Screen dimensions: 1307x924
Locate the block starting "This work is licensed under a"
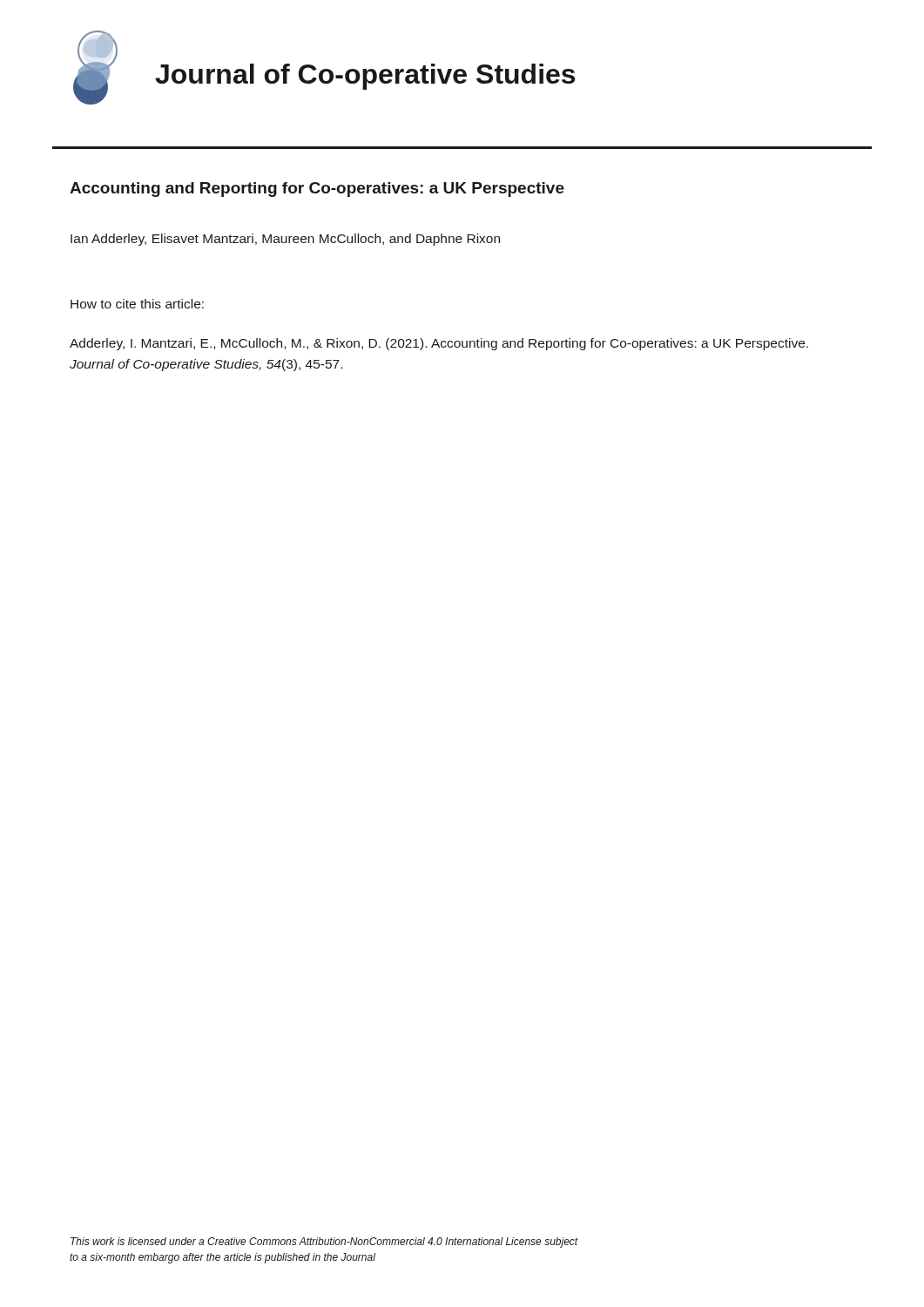[x=324, y=1249]
